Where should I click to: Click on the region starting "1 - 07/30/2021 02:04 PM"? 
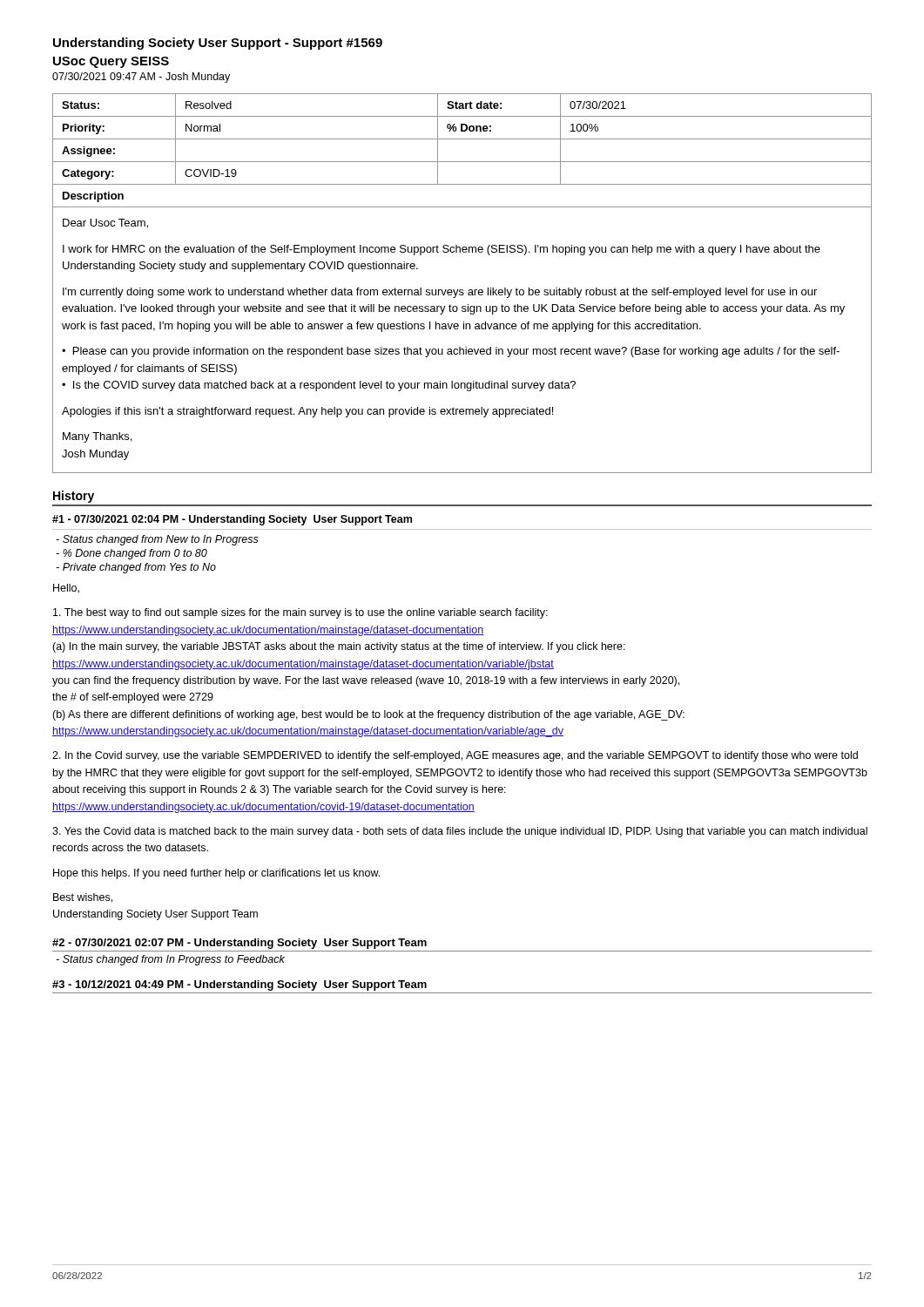click(x=232, y=519)
